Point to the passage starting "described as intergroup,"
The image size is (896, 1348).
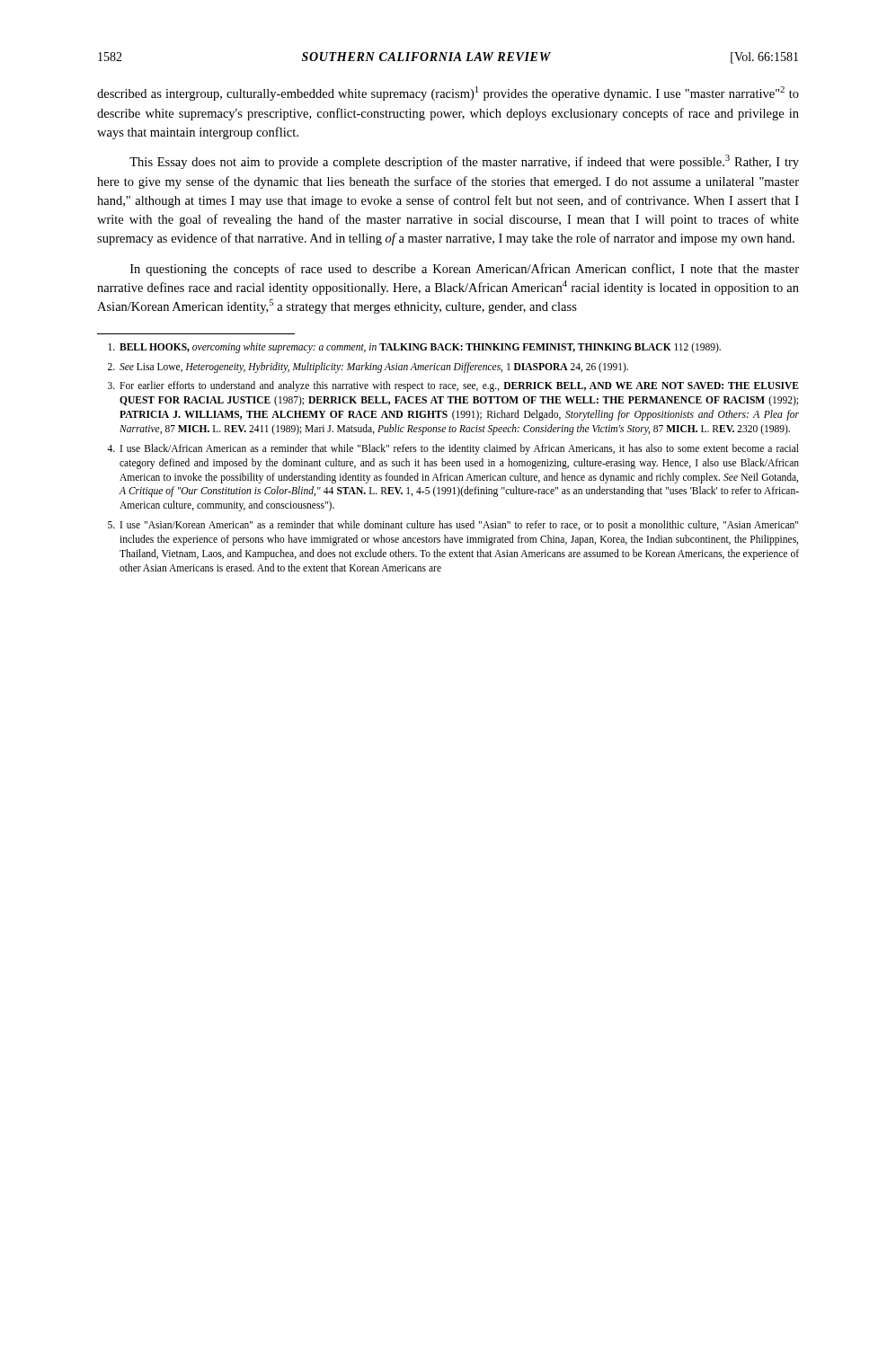coord(448,112)
